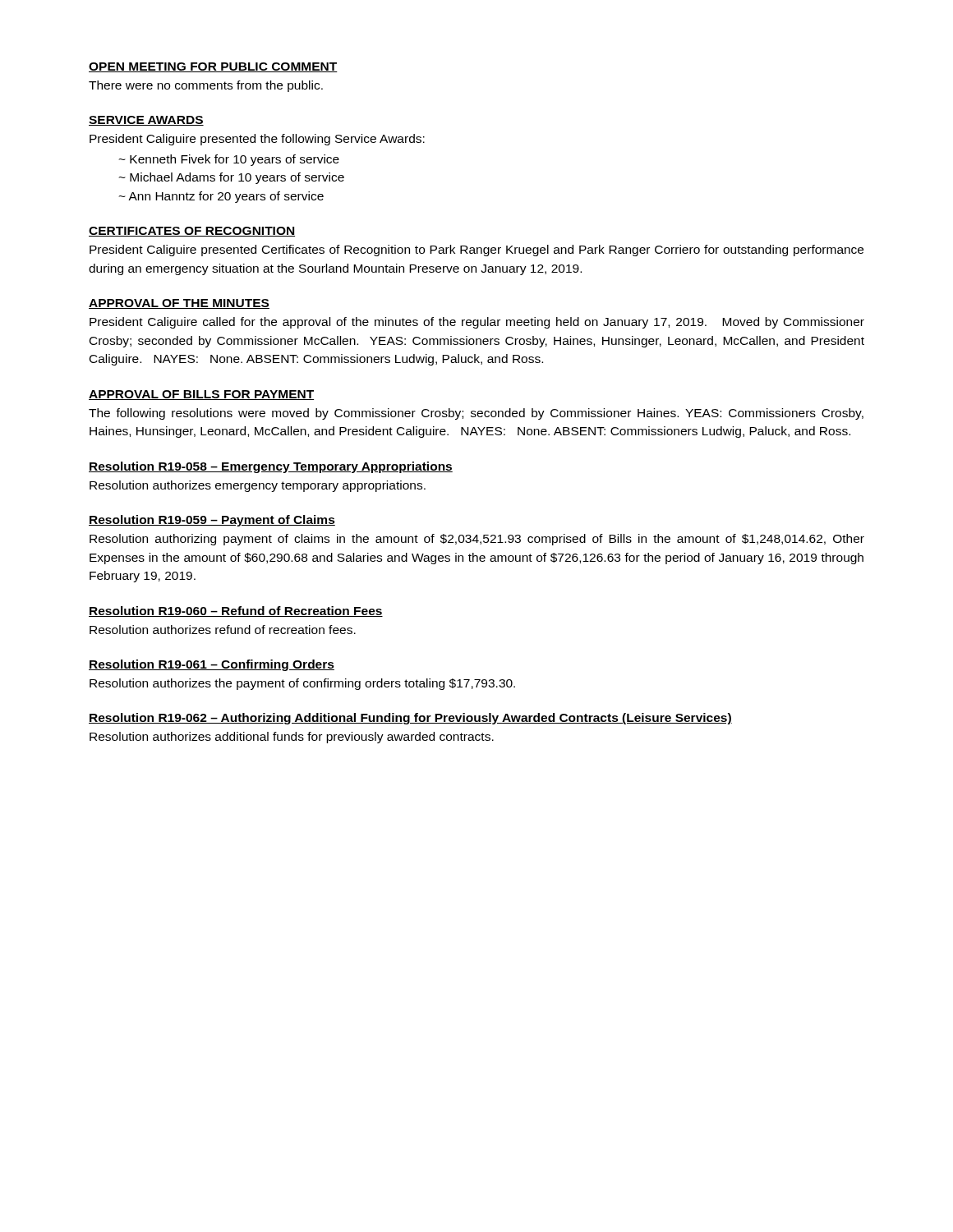The image size is (953, 1232).
Task: Find the text block with the text "Resolution authorizes additional funds for previously"
Action: pos(292,737)
